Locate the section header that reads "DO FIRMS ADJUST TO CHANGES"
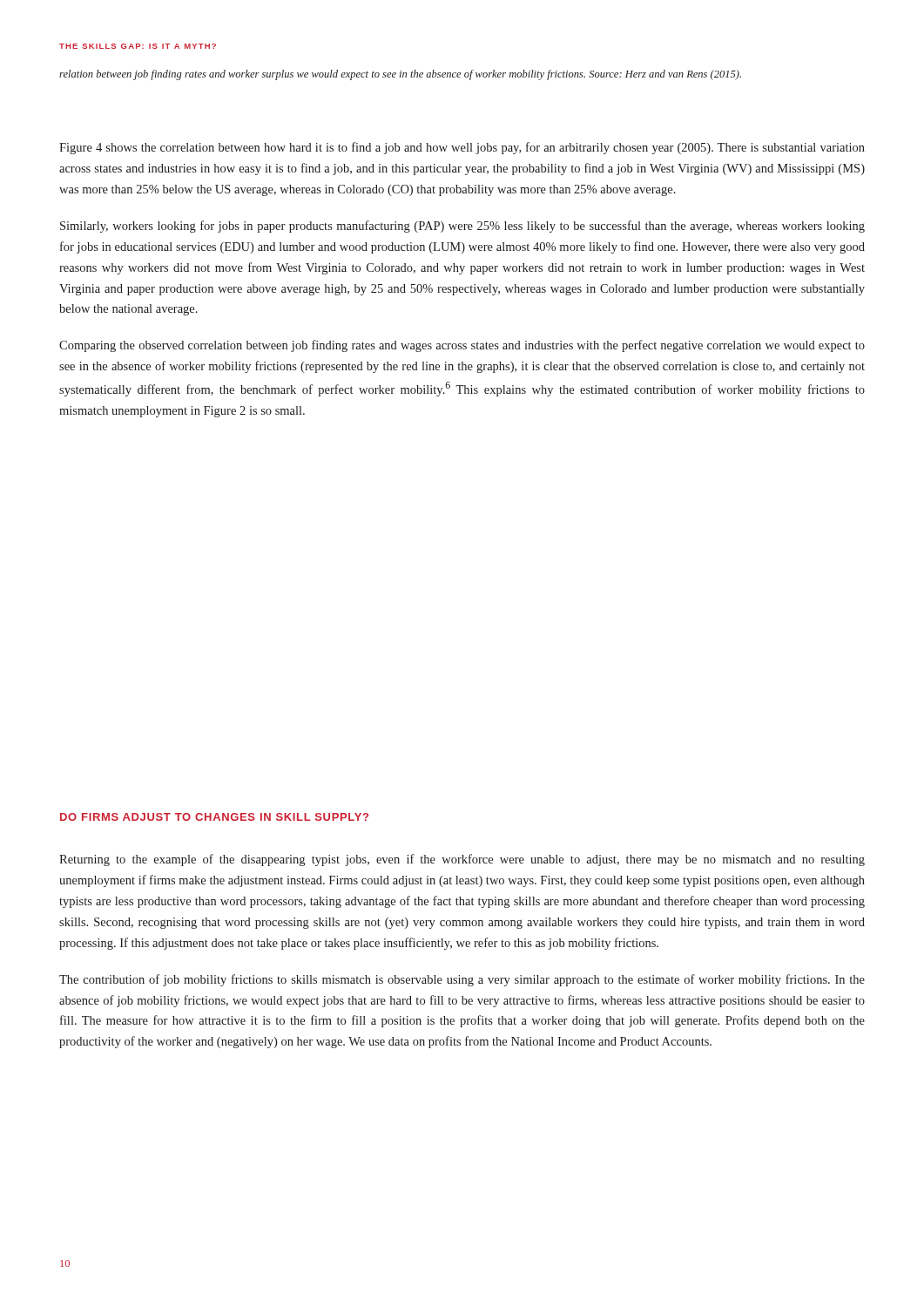This screenshot has width=924, height=1307. (x=214, y=817)
